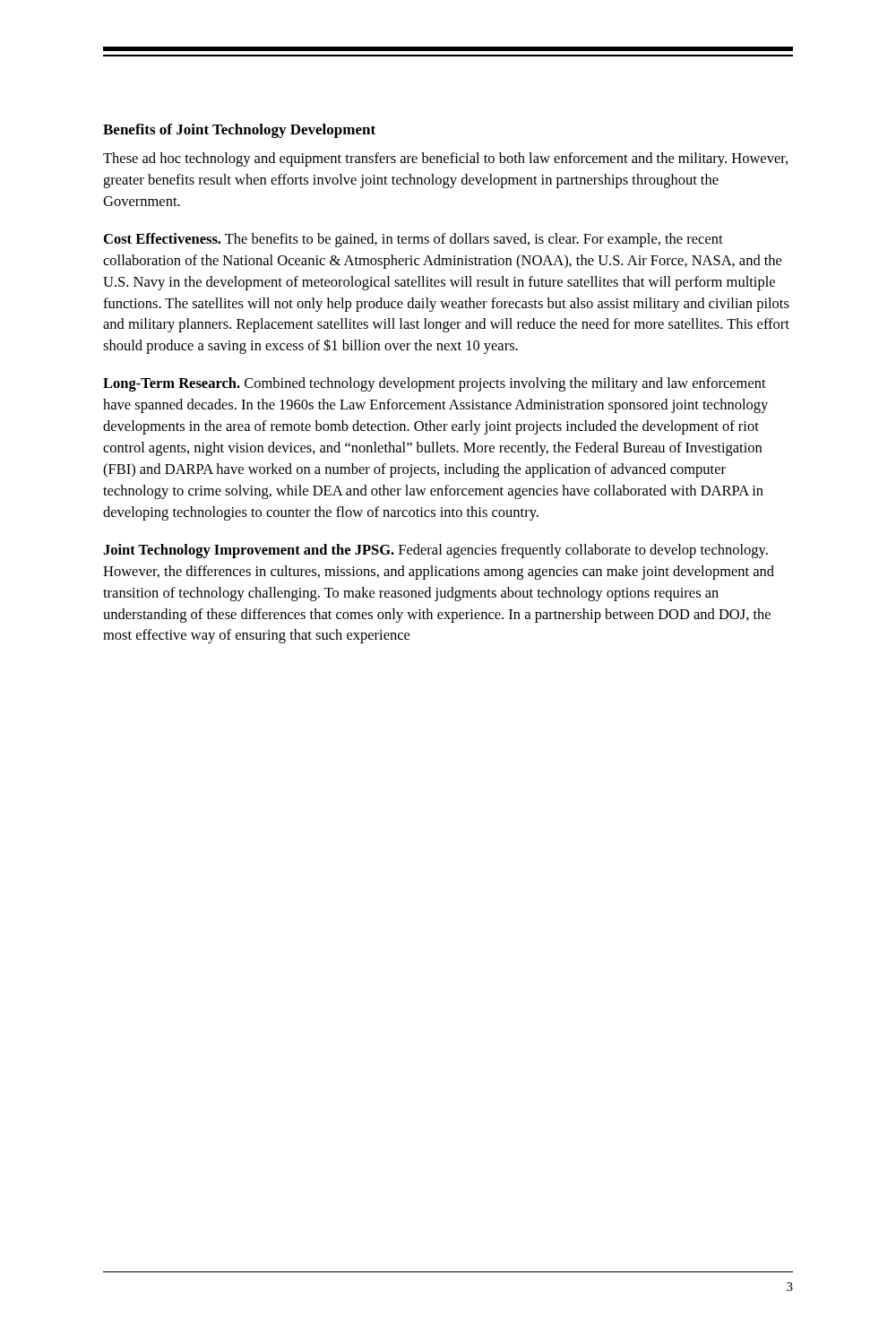Click the passage that begins "These ad hoc technology and equipment transfers"

[446, 180]
